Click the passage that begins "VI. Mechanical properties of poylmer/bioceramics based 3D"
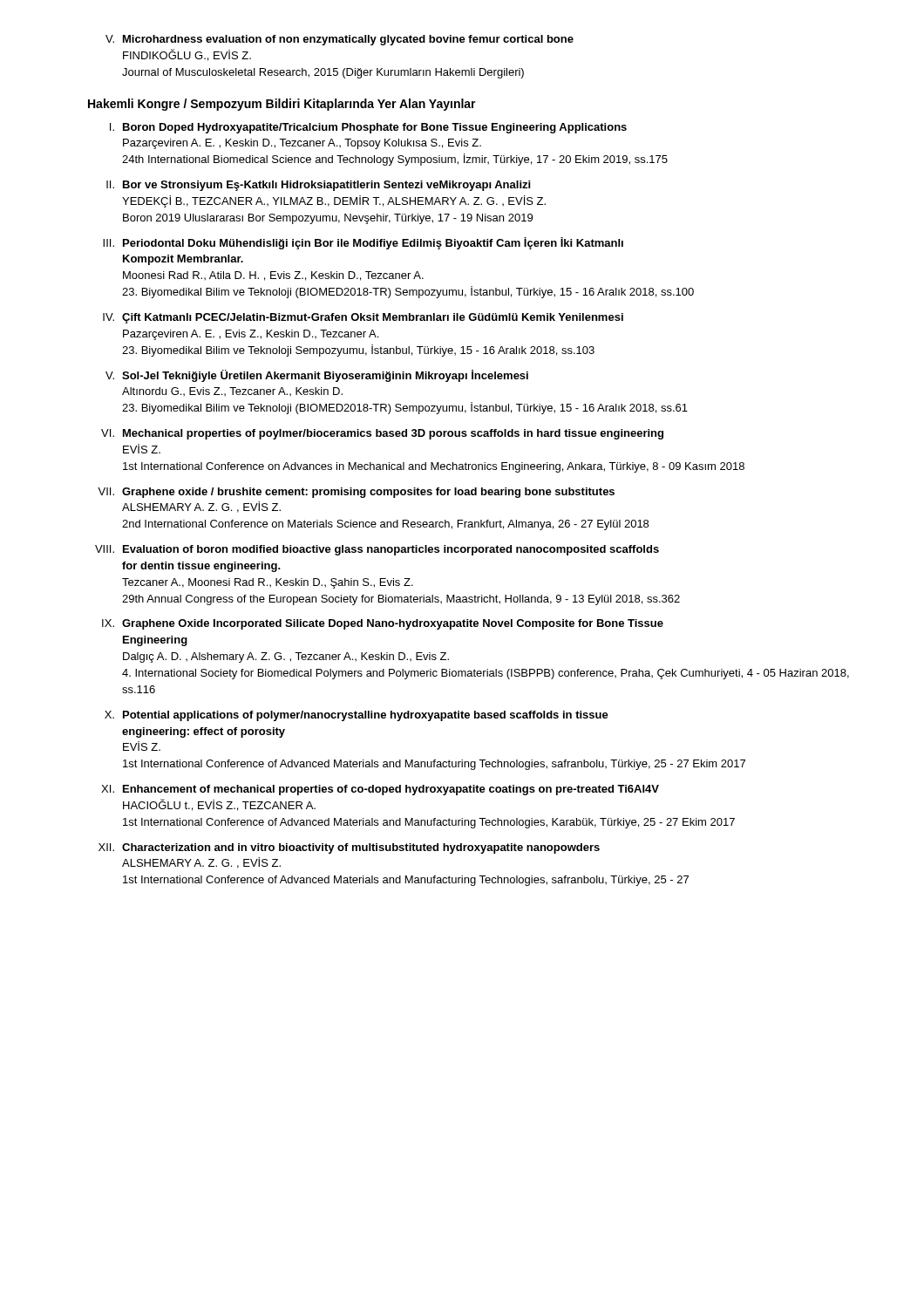The height and width of the screenshot is (1308, 924). point(382,434)
